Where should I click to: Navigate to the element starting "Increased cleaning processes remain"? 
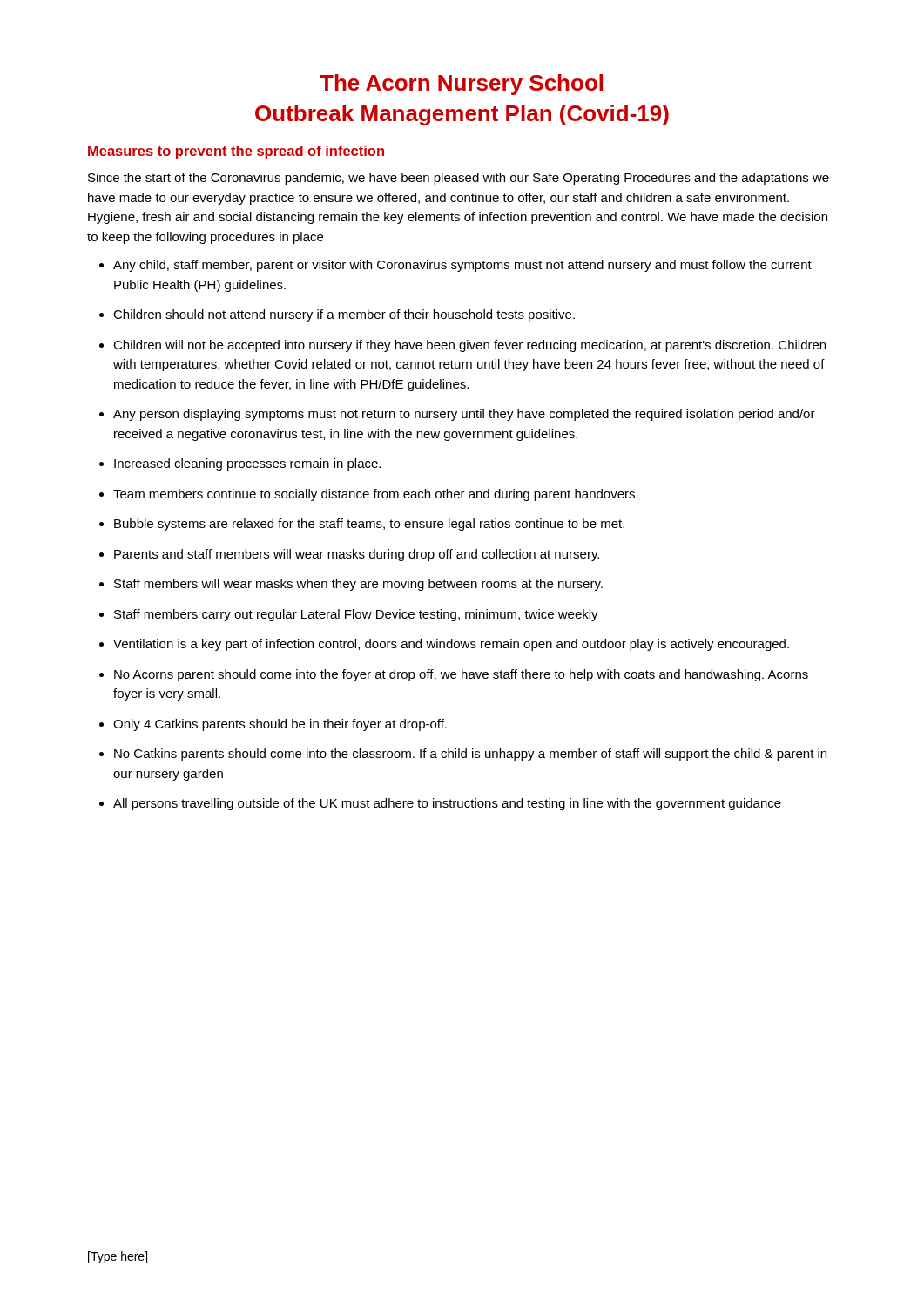click(248, 463)
